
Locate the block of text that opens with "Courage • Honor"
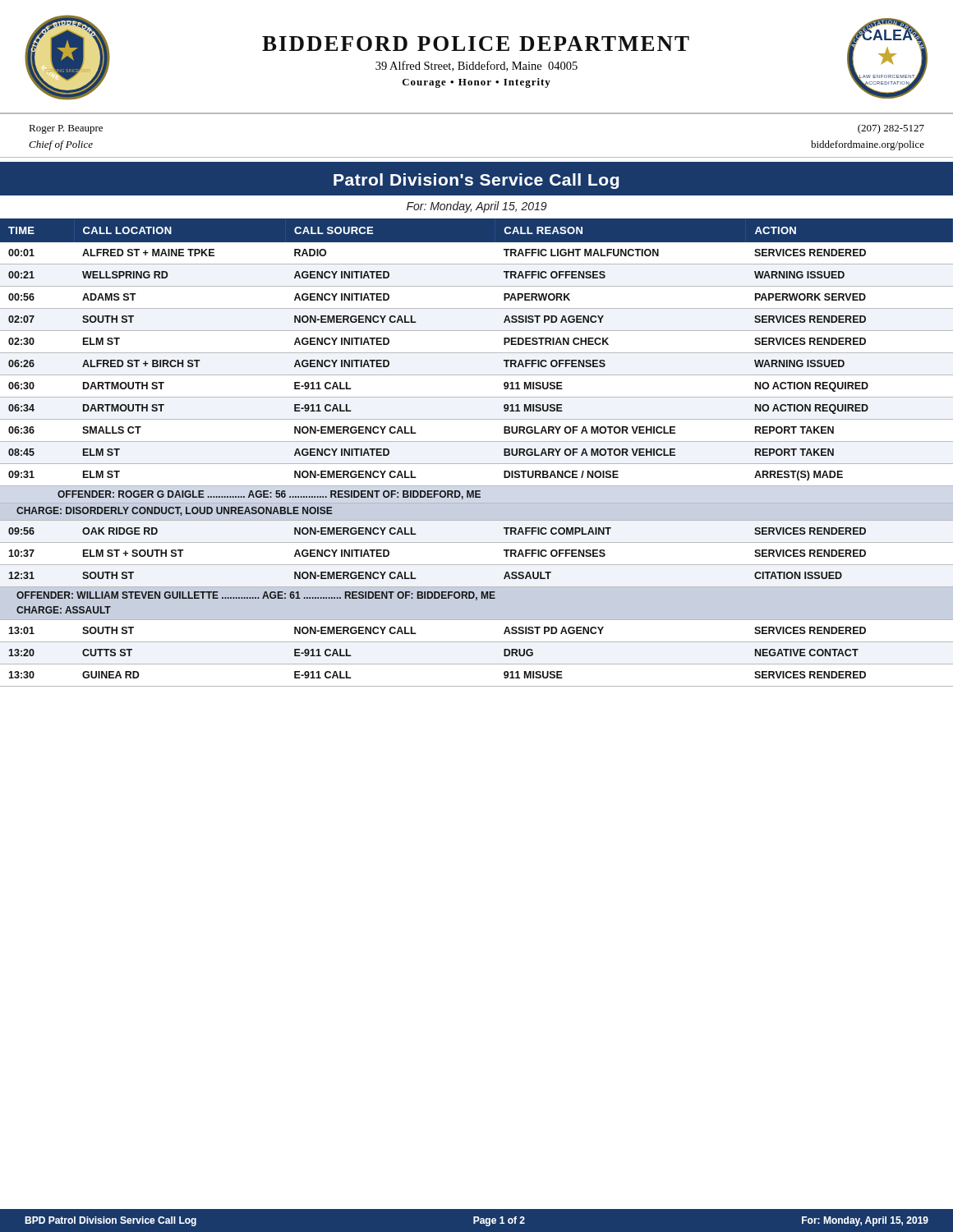[x=476, y=81]
